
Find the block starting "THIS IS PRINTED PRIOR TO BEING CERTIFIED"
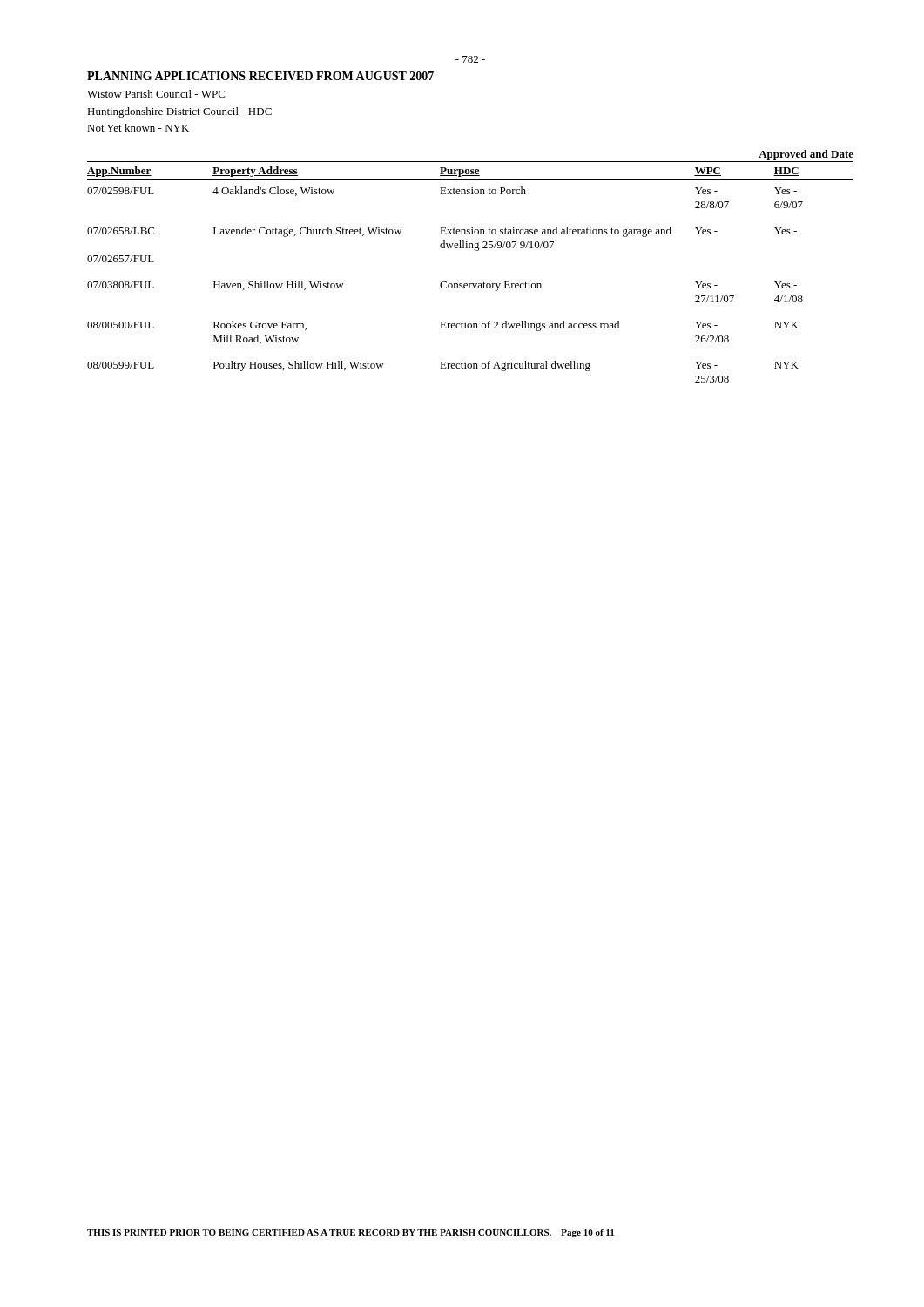coord(351,1232)
